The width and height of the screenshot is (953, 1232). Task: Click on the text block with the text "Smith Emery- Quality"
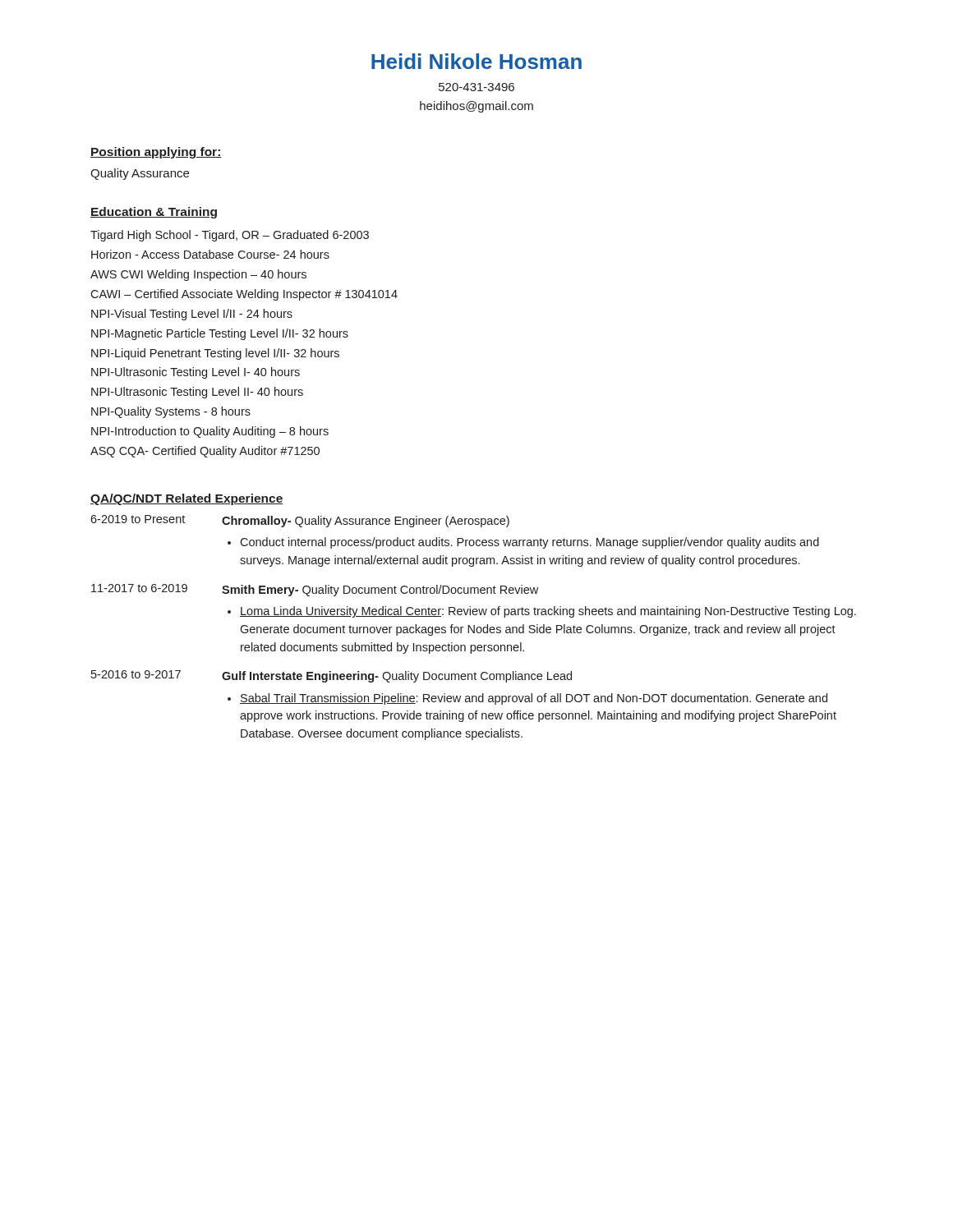pos(380,590)
